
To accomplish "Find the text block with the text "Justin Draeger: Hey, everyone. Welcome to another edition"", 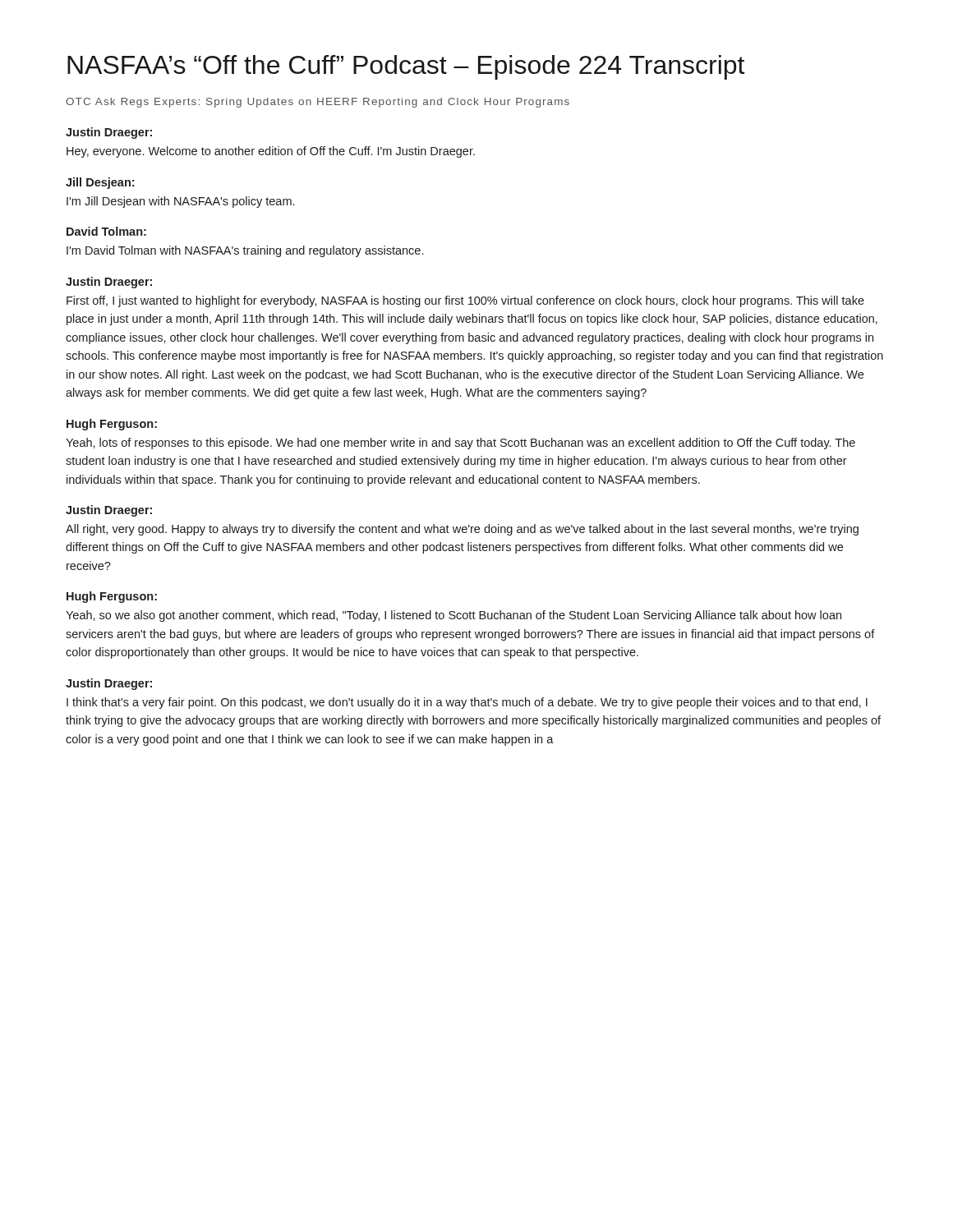I will point(476,143).
